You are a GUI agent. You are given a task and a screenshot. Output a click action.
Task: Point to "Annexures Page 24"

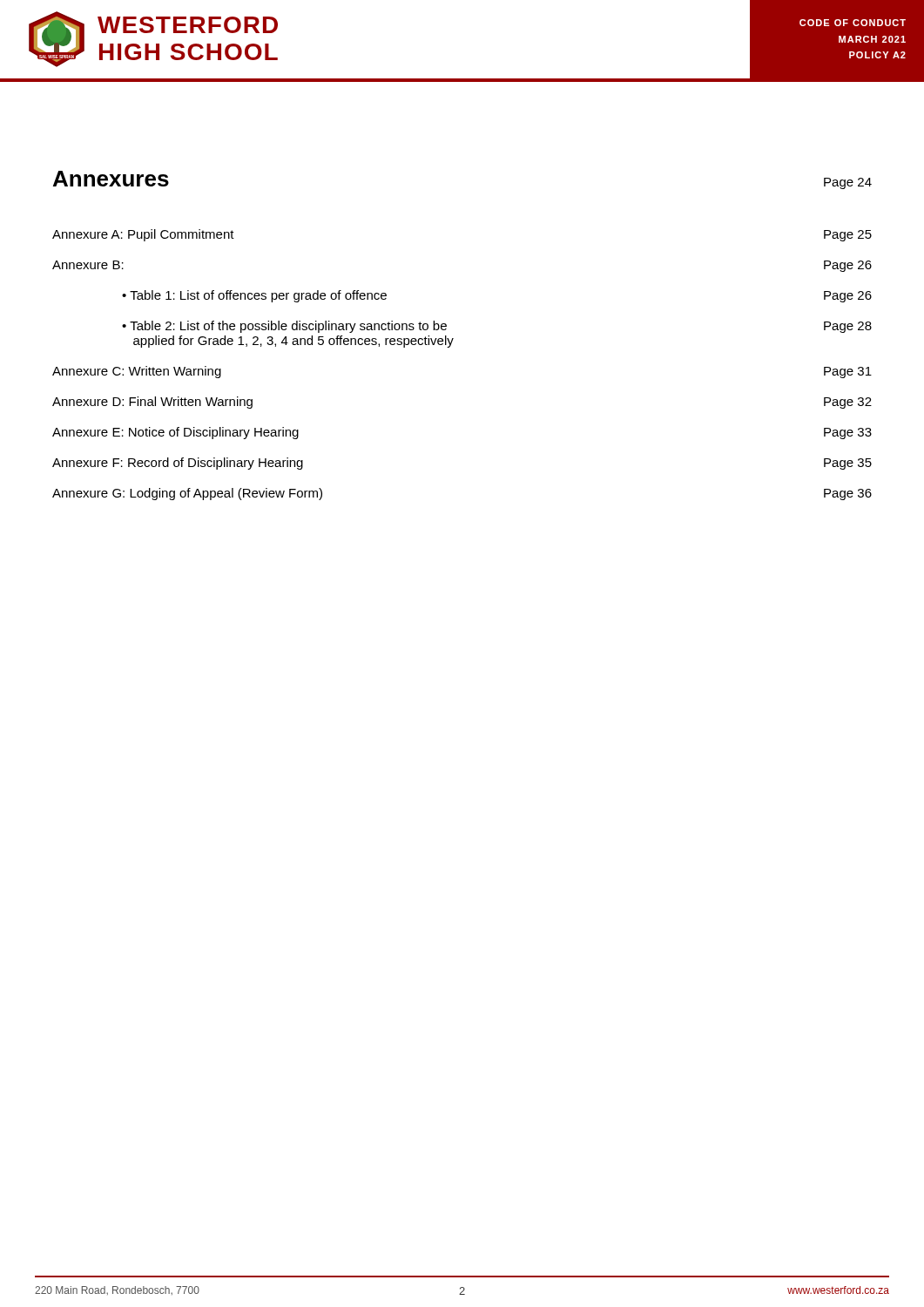(x=115, y=180)
